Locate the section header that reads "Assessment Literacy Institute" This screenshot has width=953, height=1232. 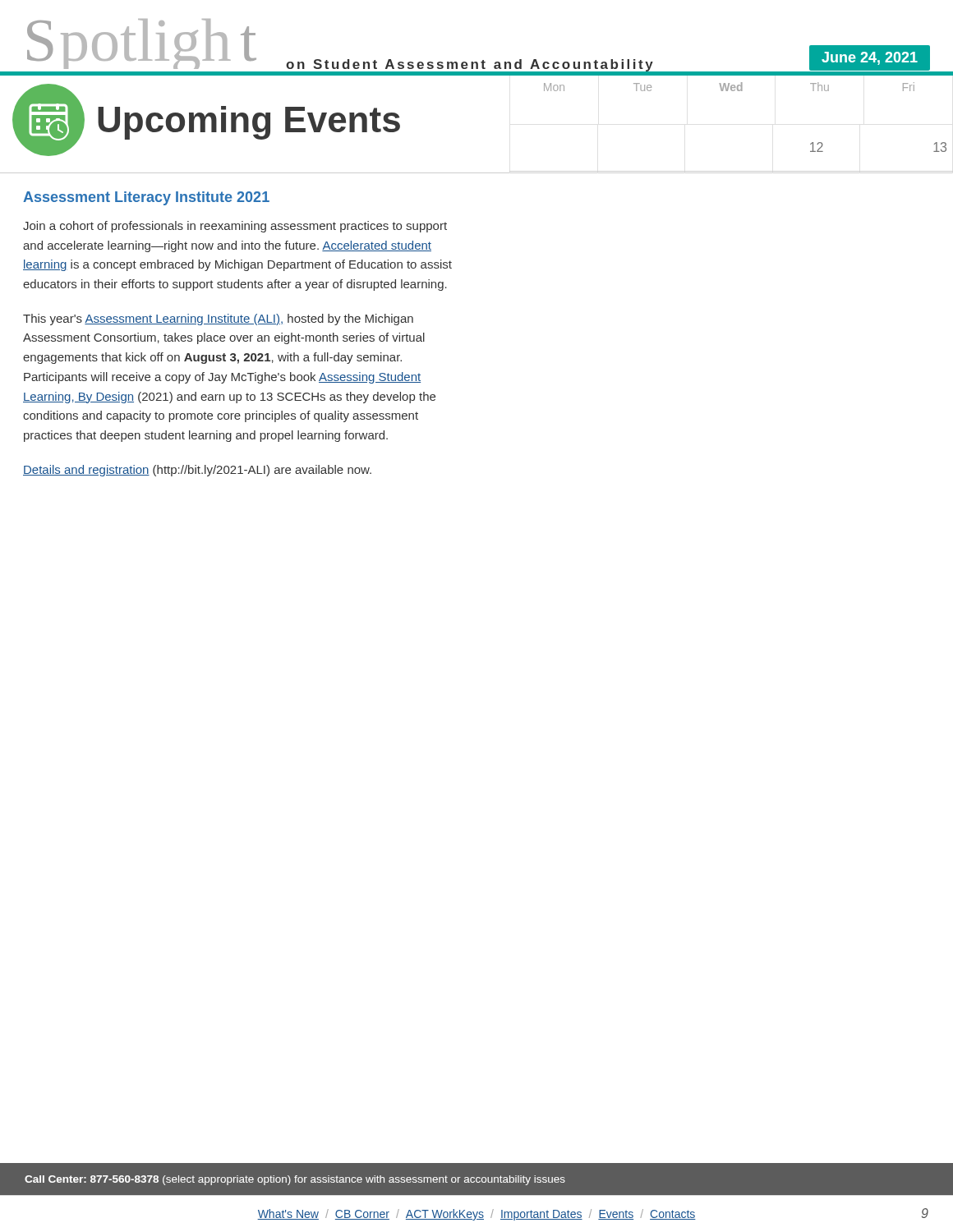[x=146, y=197]
